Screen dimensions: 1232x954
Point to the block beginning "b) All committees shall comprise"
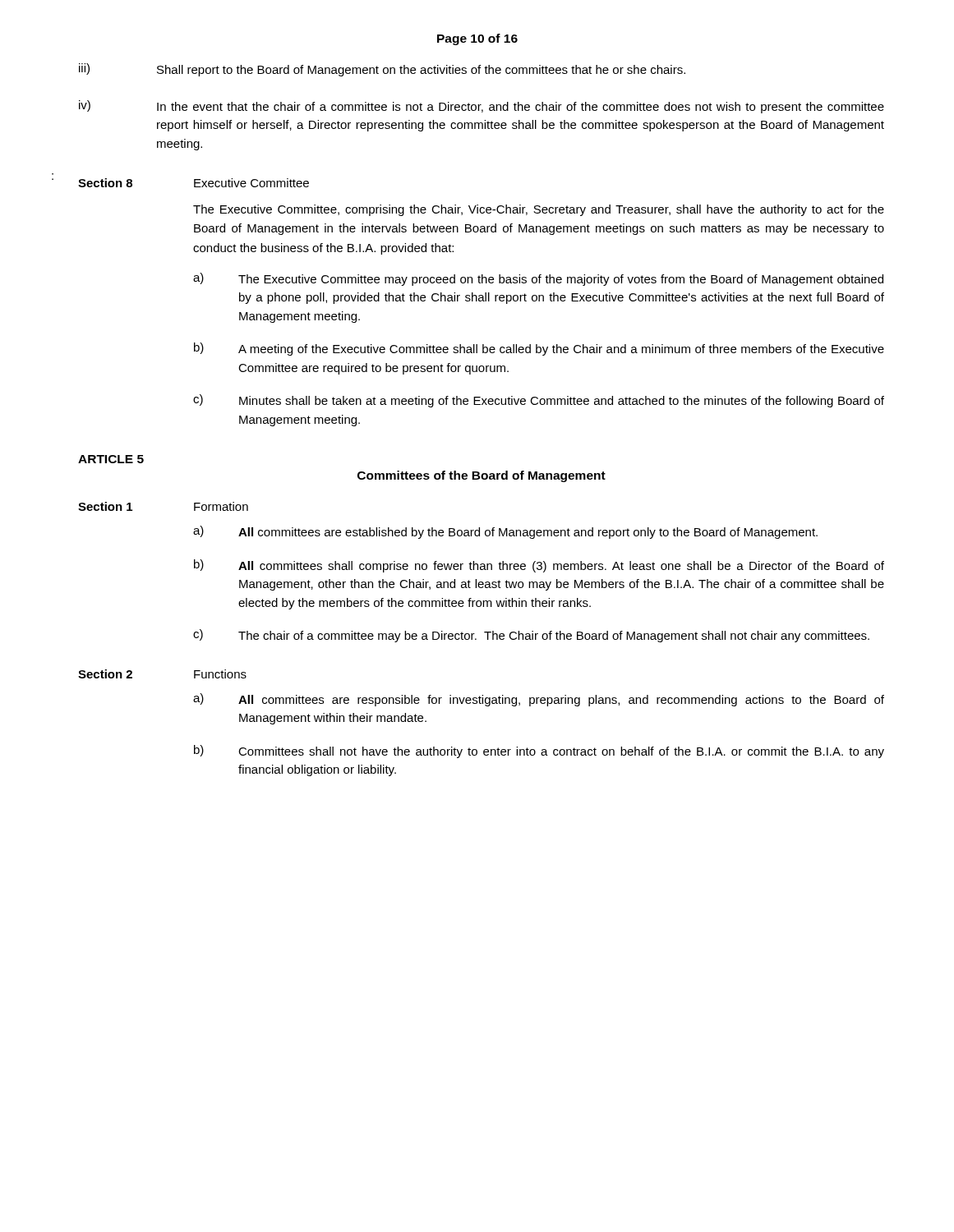click(x=539, y=584)
